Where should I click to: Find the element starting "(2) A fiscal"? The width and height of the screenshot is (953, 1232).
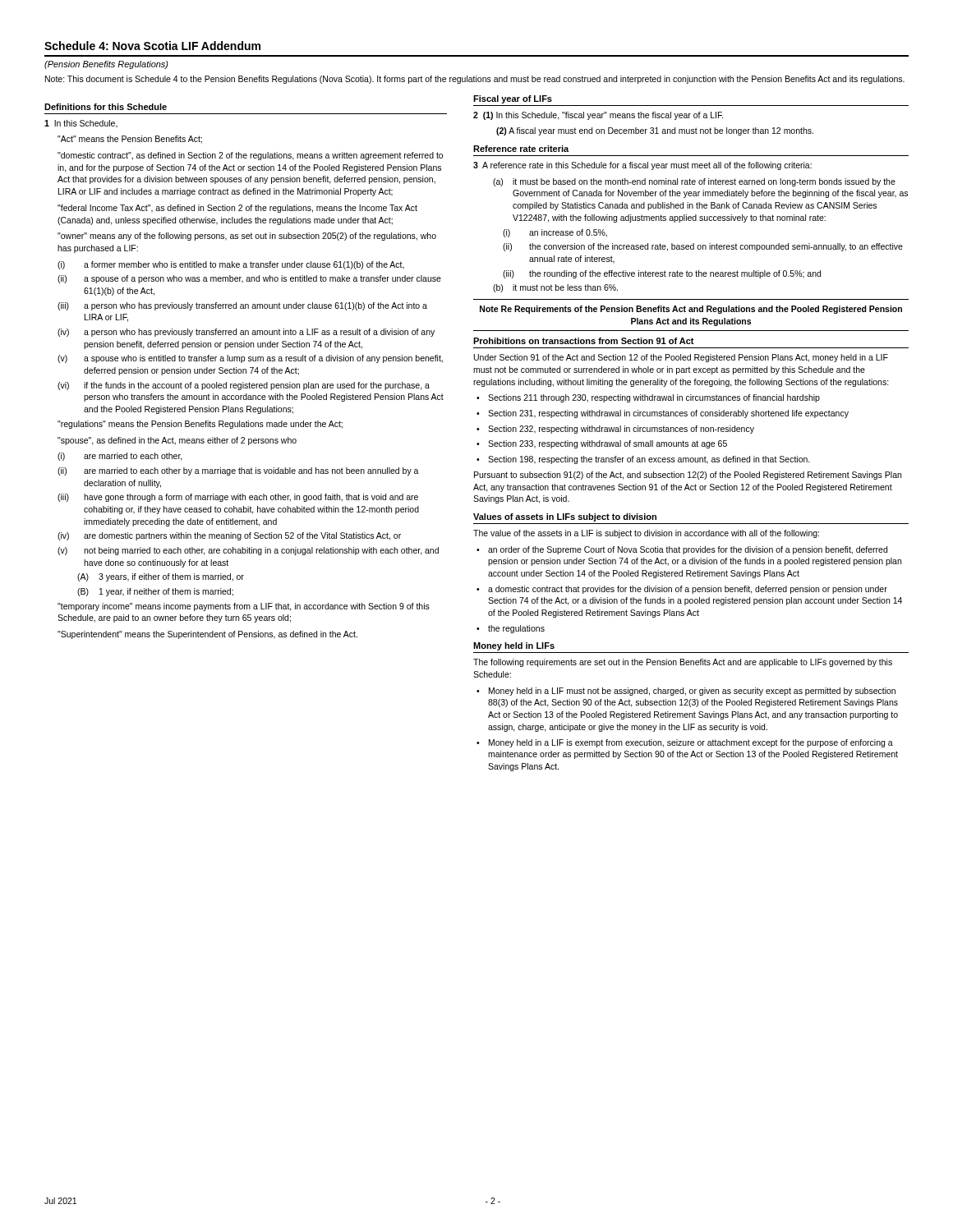[655, 131]
